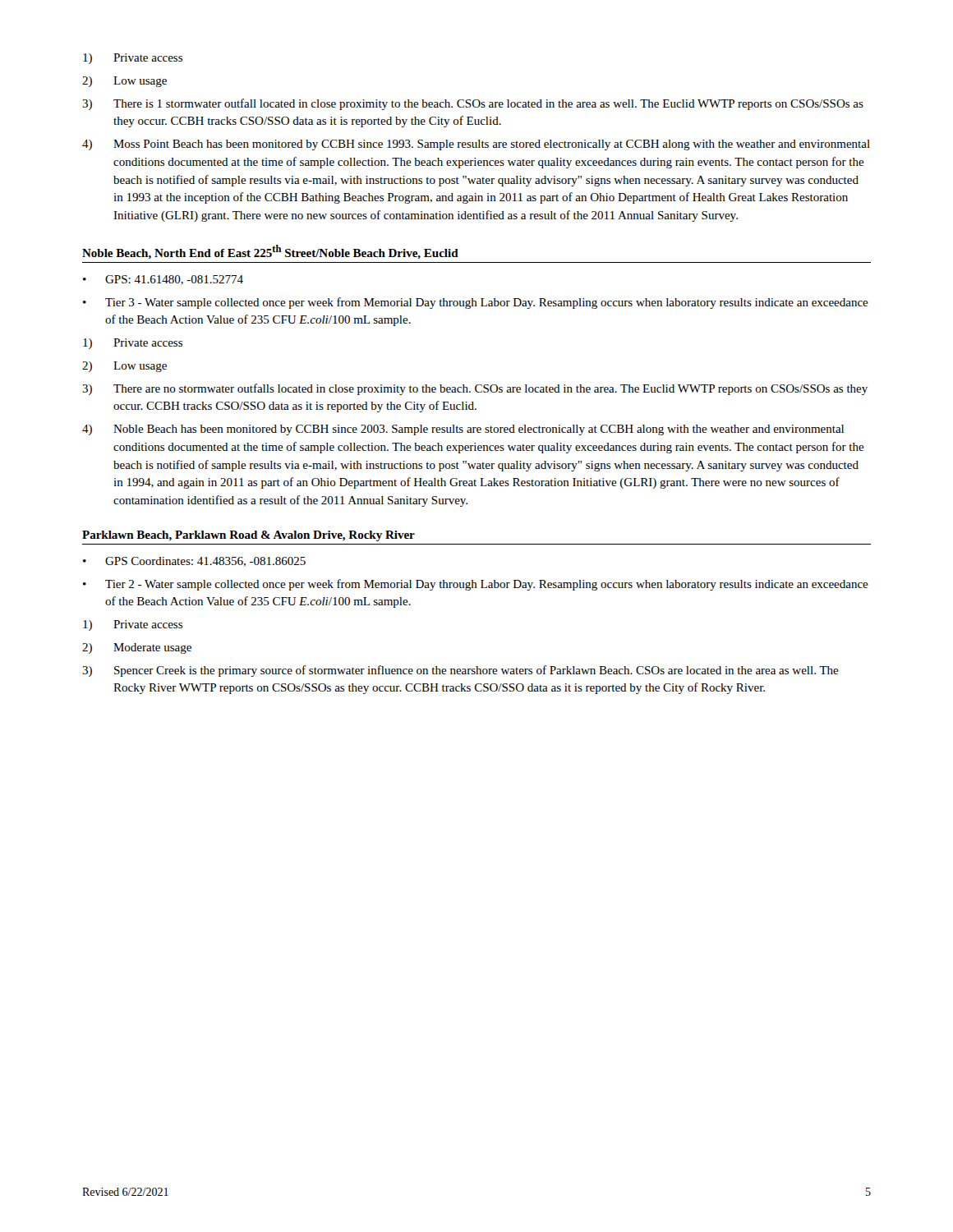Image resolution: width=953 pixels, height=1232 pixels.
Task: Point to the element starting "4) Moss Point Beach has been monitored by"
Action: pos(476,180)
